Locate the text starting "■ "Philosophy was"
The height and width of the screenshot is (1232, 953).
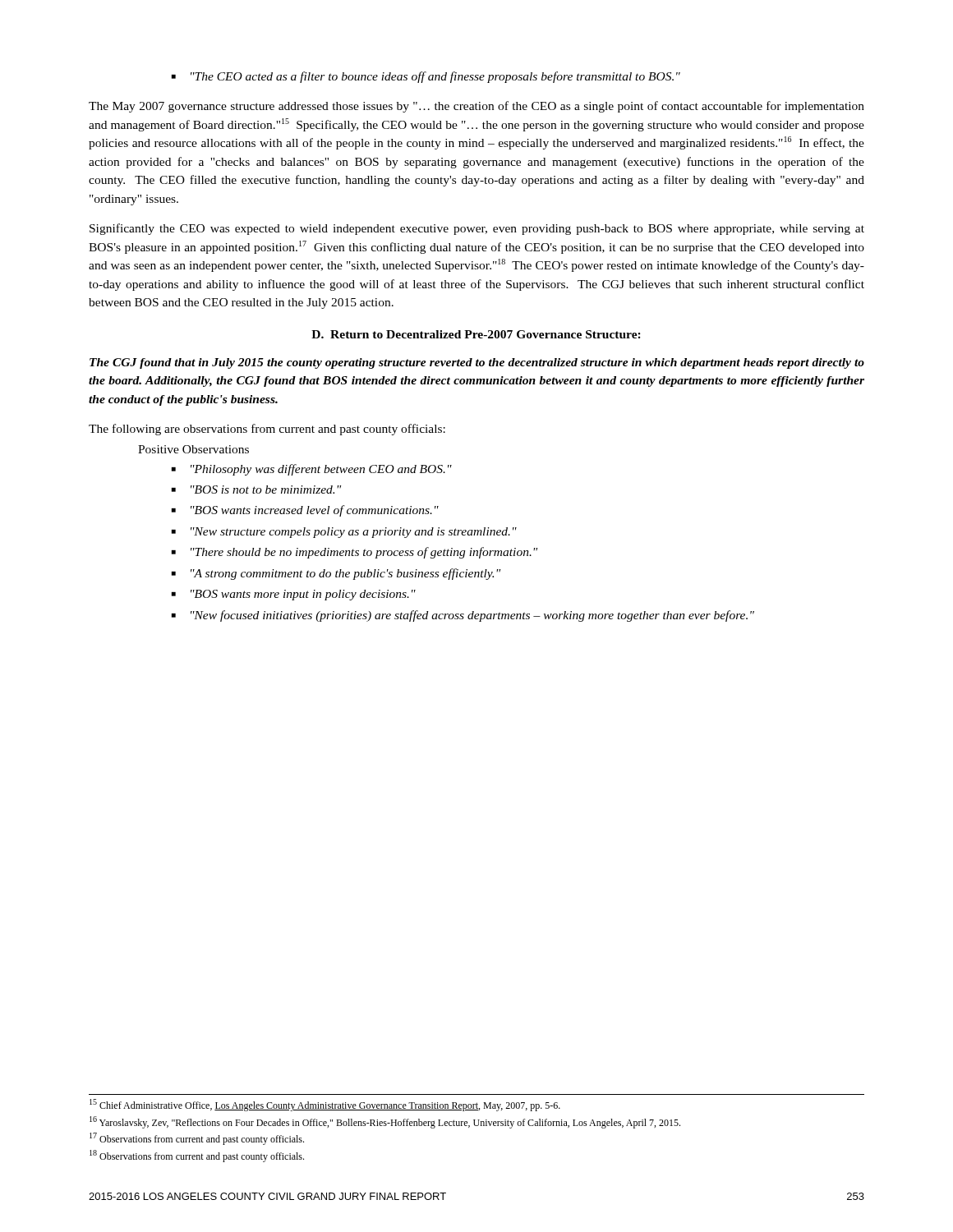(312, 470)
